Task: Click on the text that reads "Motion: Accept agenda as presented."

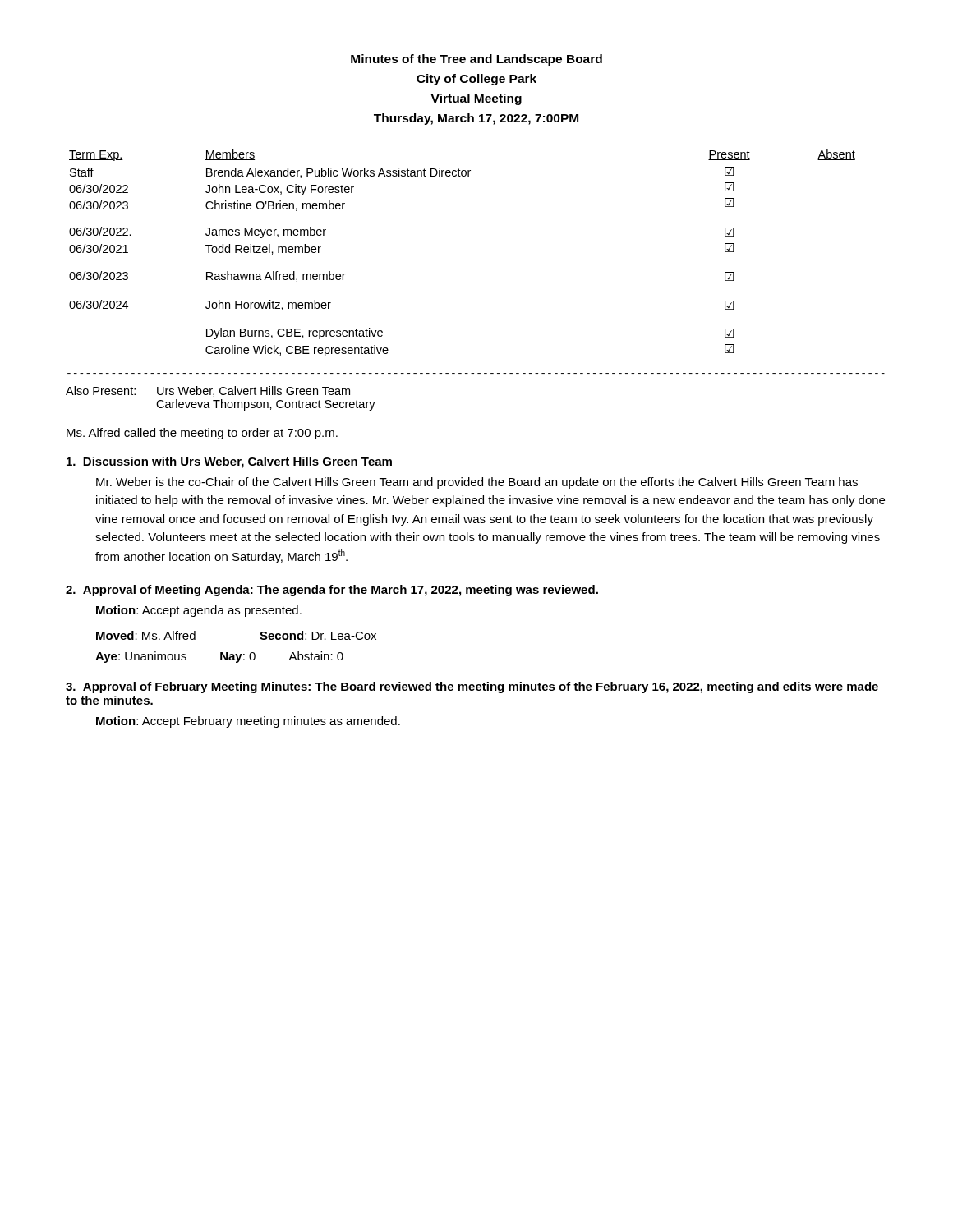Action: (199, 610)
